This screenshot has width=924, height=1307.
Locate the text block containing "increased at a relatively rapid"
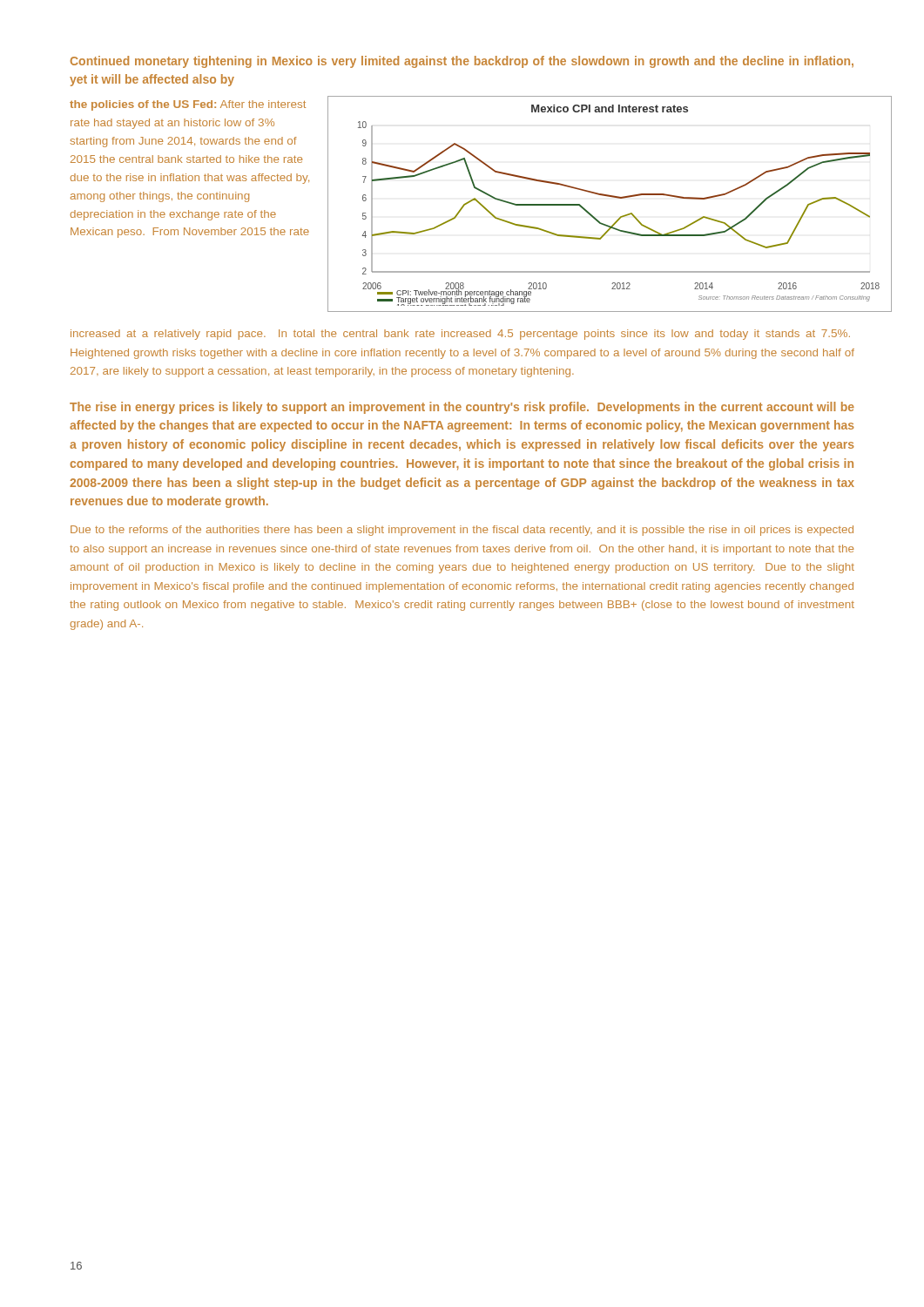[x=462, y=352]
